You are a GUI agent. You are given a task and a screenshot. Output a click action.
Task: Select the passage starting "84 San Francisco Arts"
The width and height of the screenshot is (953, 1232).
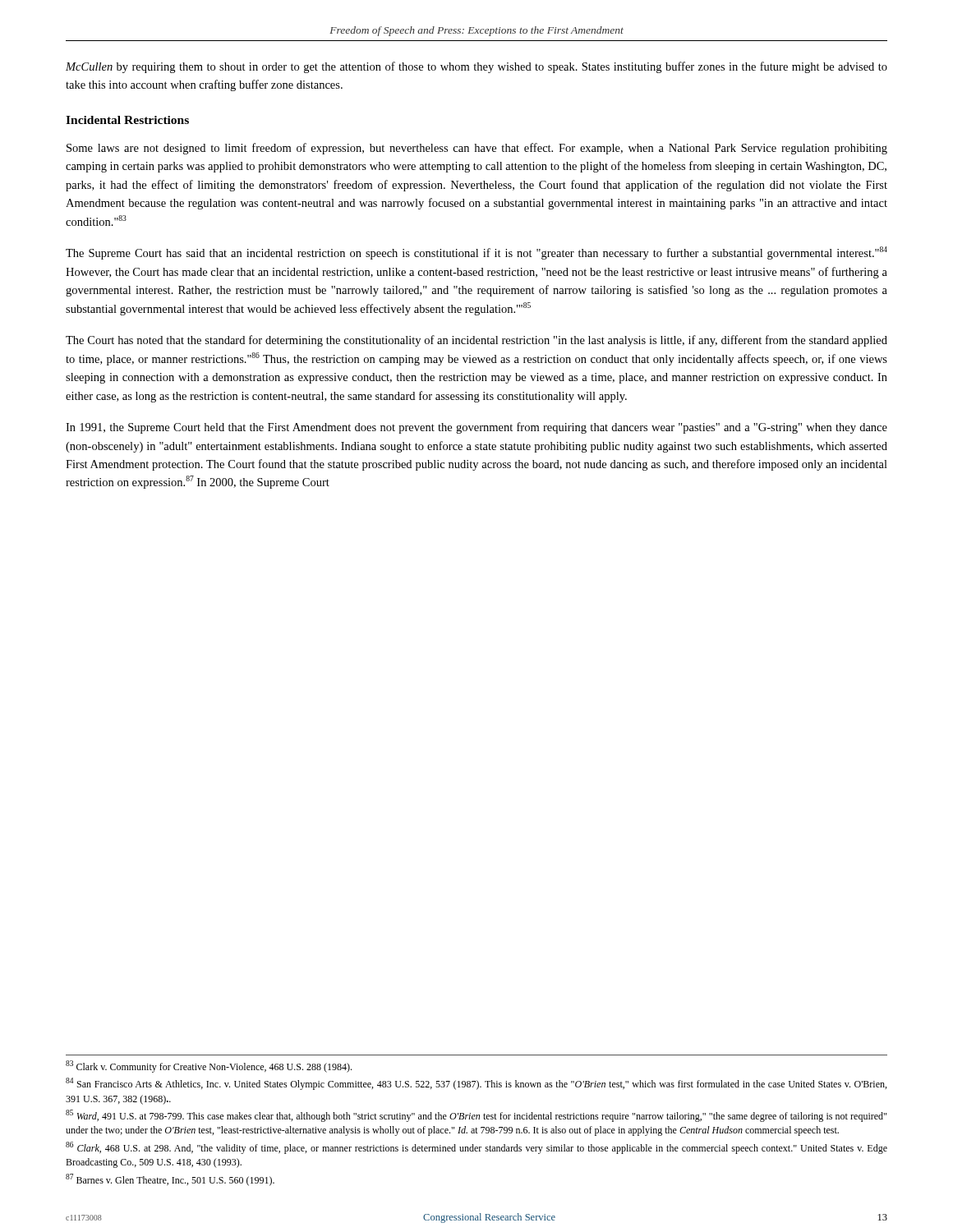pyautogui.click(x=476, y=1091)
